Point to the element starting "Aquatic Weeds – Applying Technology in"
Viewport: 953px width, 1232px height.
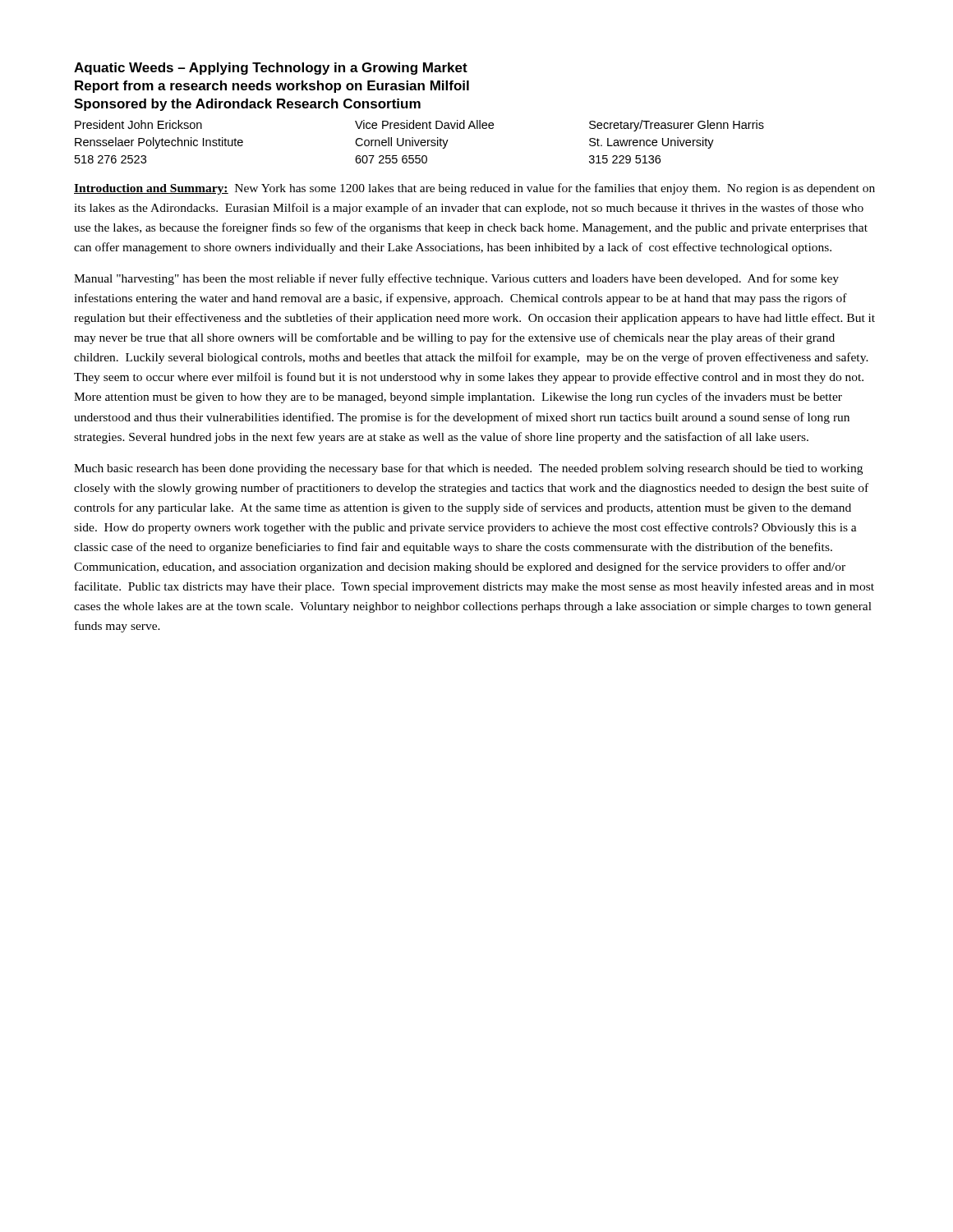pos(476,86)
